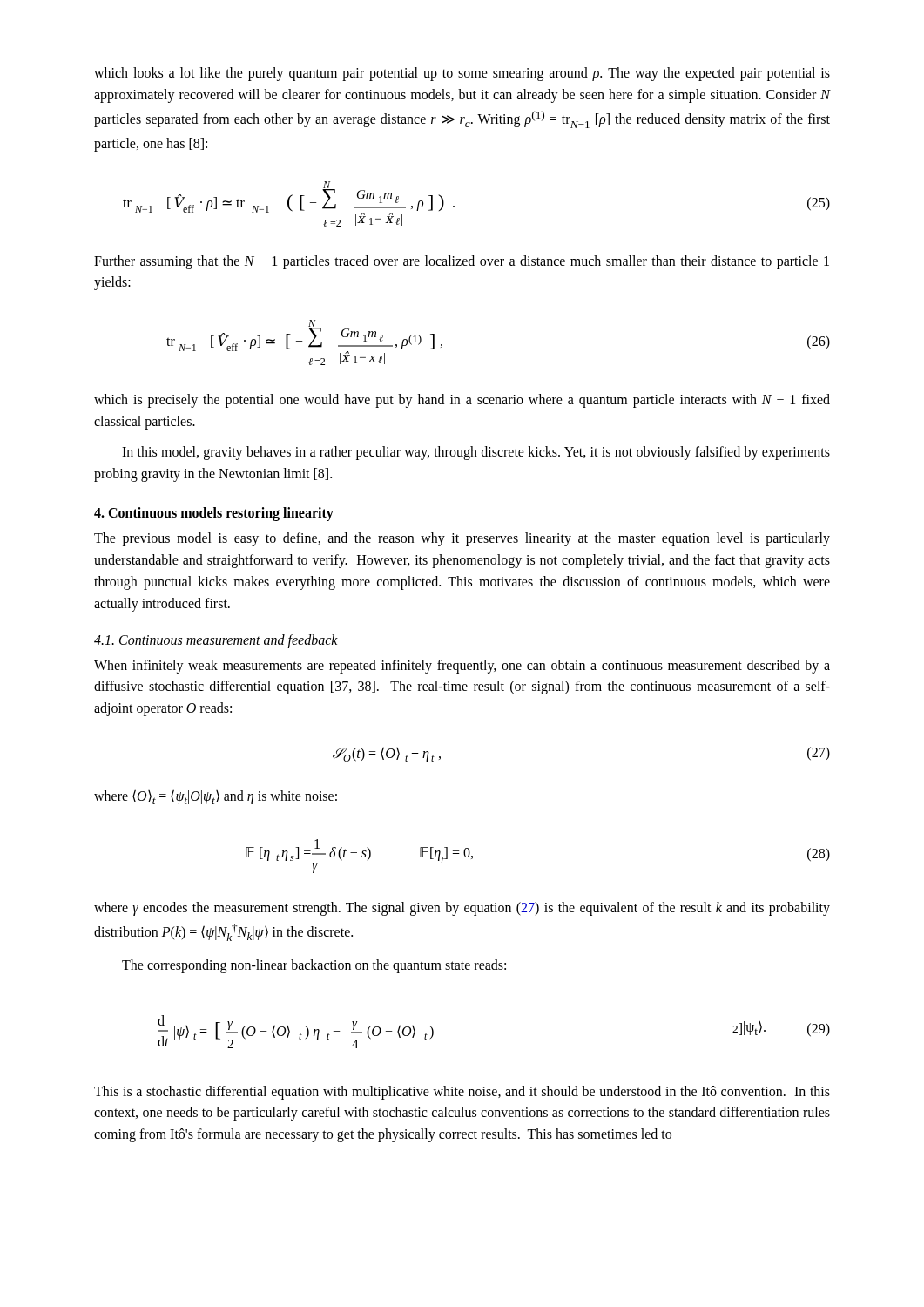Point to the element starting "𝒮 O (t) = ⟨O⟩"

point(392,756)
